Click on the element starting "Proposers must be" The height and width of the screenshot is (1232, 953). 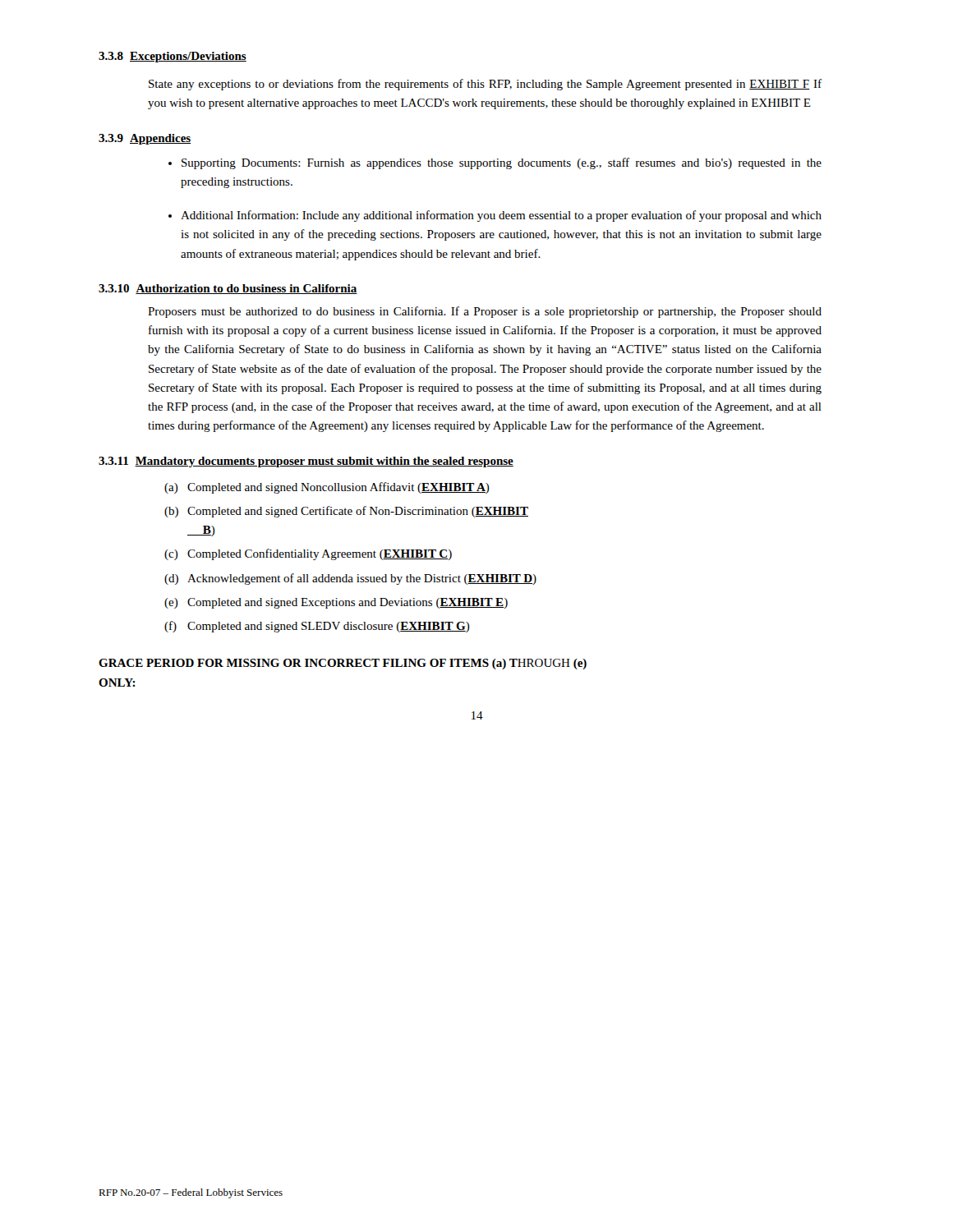pos(485,368)
